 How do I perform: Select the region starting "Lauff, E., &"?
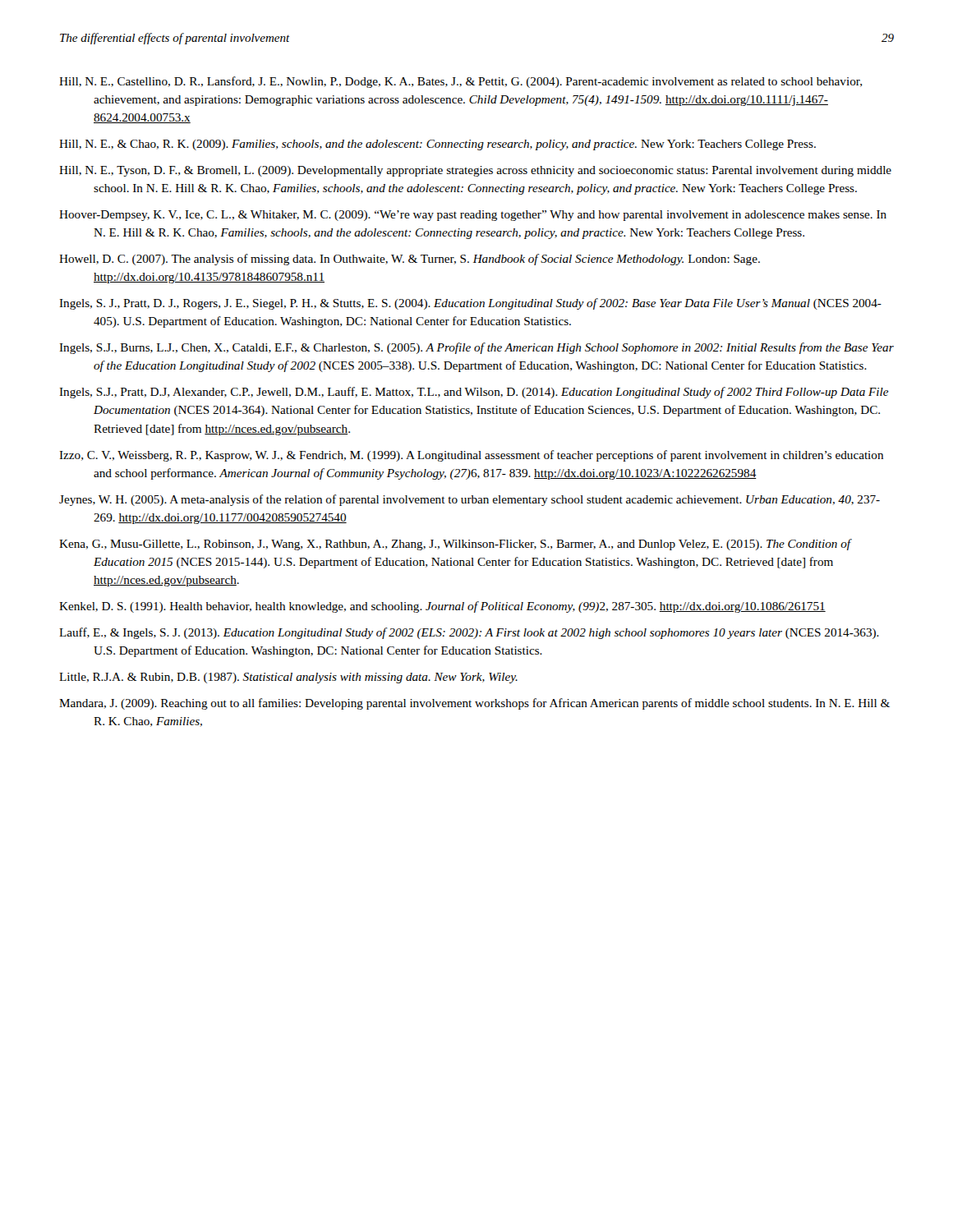[x=469, y=641]
